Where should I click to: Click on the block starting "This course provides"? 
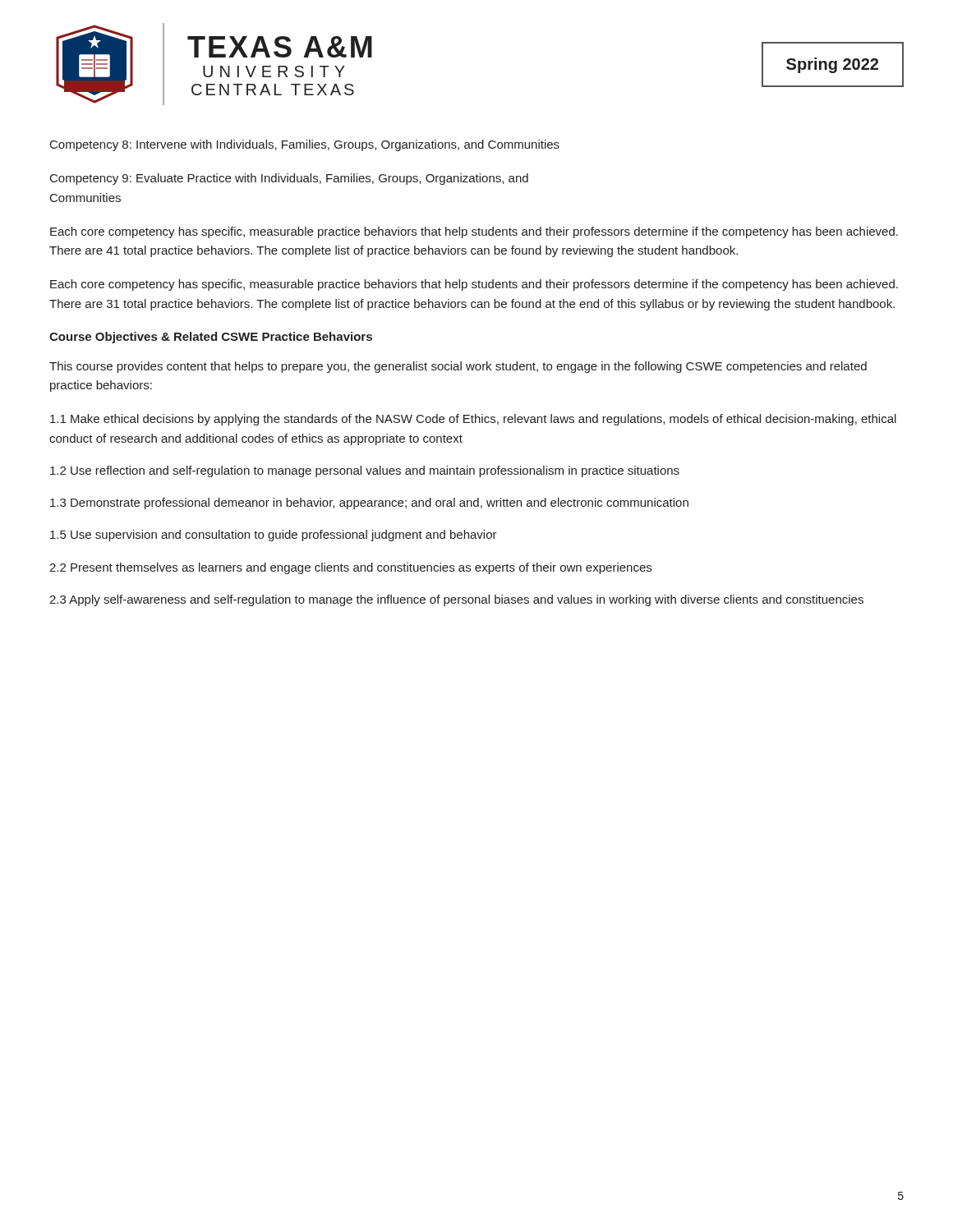[x=458, y=375]
